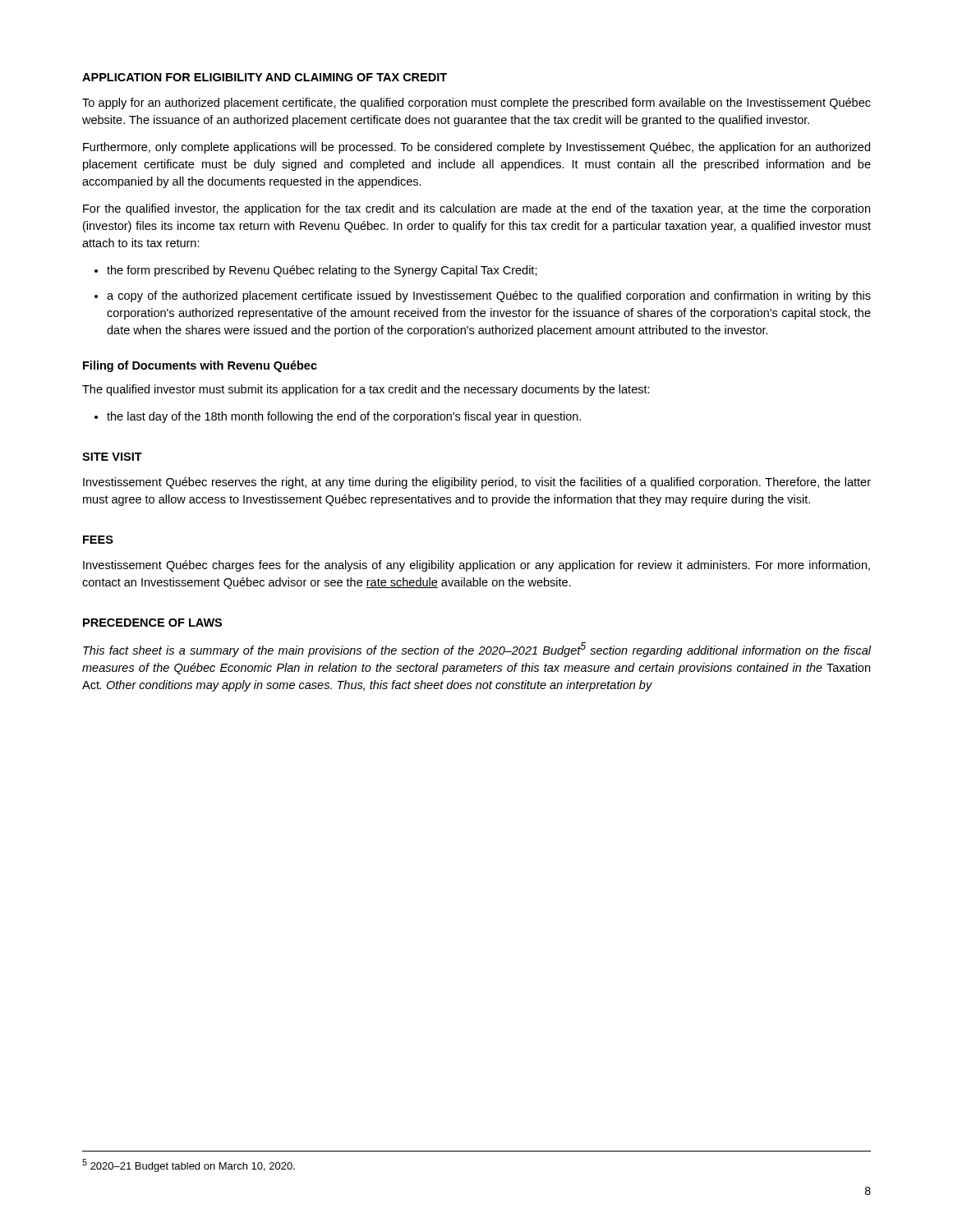This screenshot has width=953, height=1232.
Task: Find the passage starting "To apply for"
Action: click(476, 112)
